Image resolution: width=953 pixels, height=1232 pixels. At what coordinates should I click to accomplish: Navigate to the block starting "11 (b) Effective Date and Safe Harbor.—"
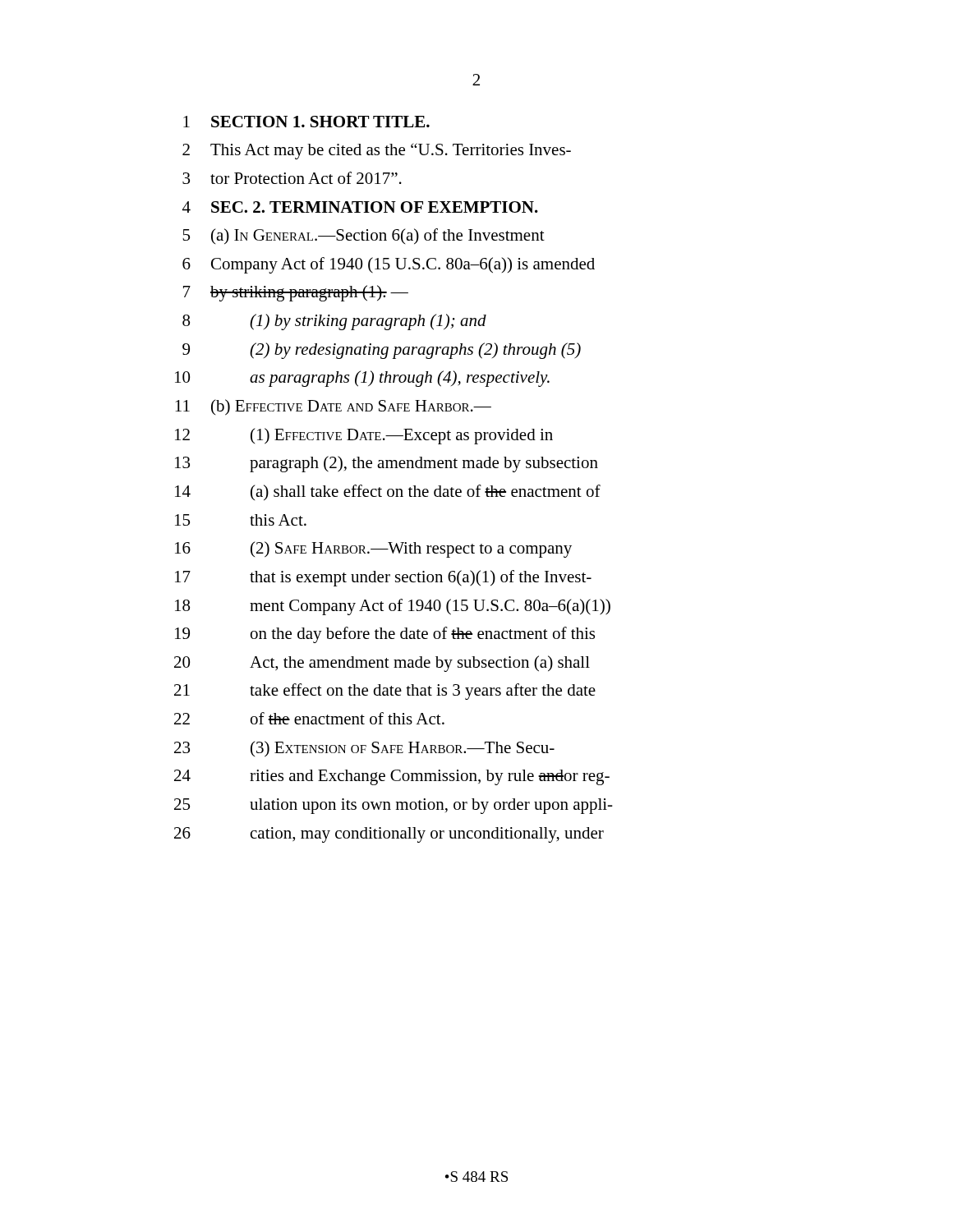point(476,406)
